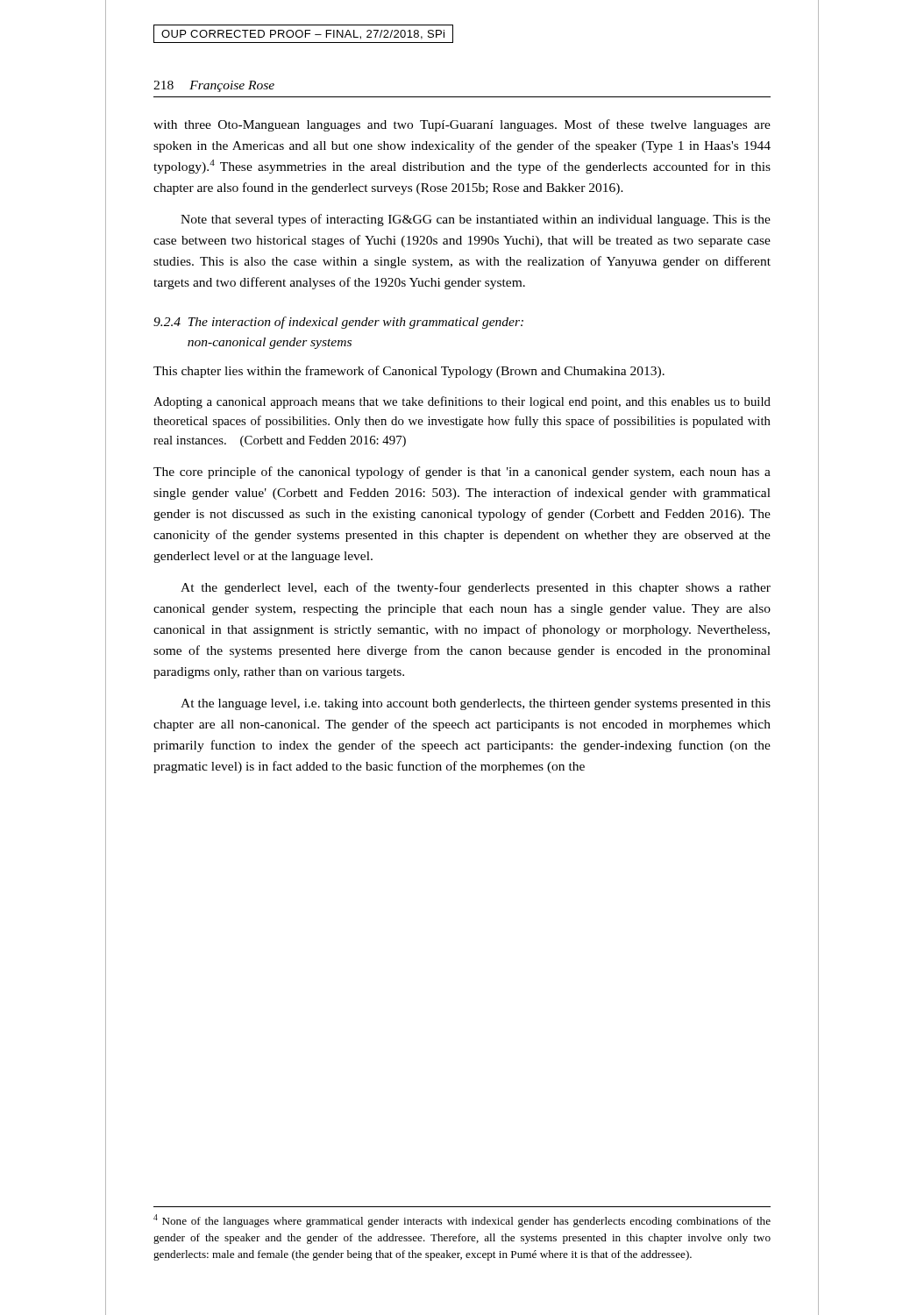924x1315 pixels.
Task: Click the passage that begins "The core principle of the canonical typology"
Action: click(x=462, y=513)
